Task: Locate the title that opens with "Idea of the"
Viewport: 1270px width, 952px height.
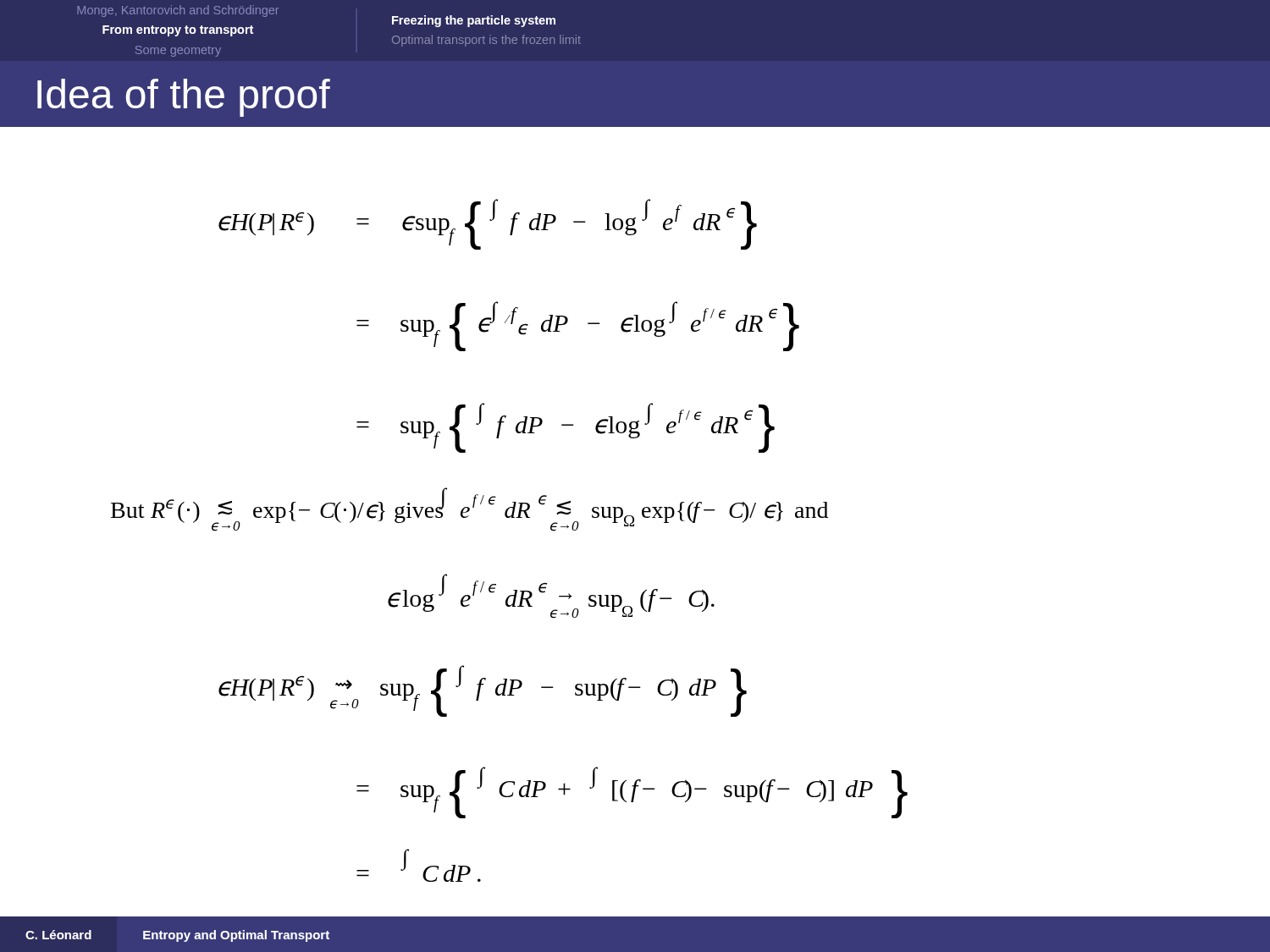Action: click(182, 94)
